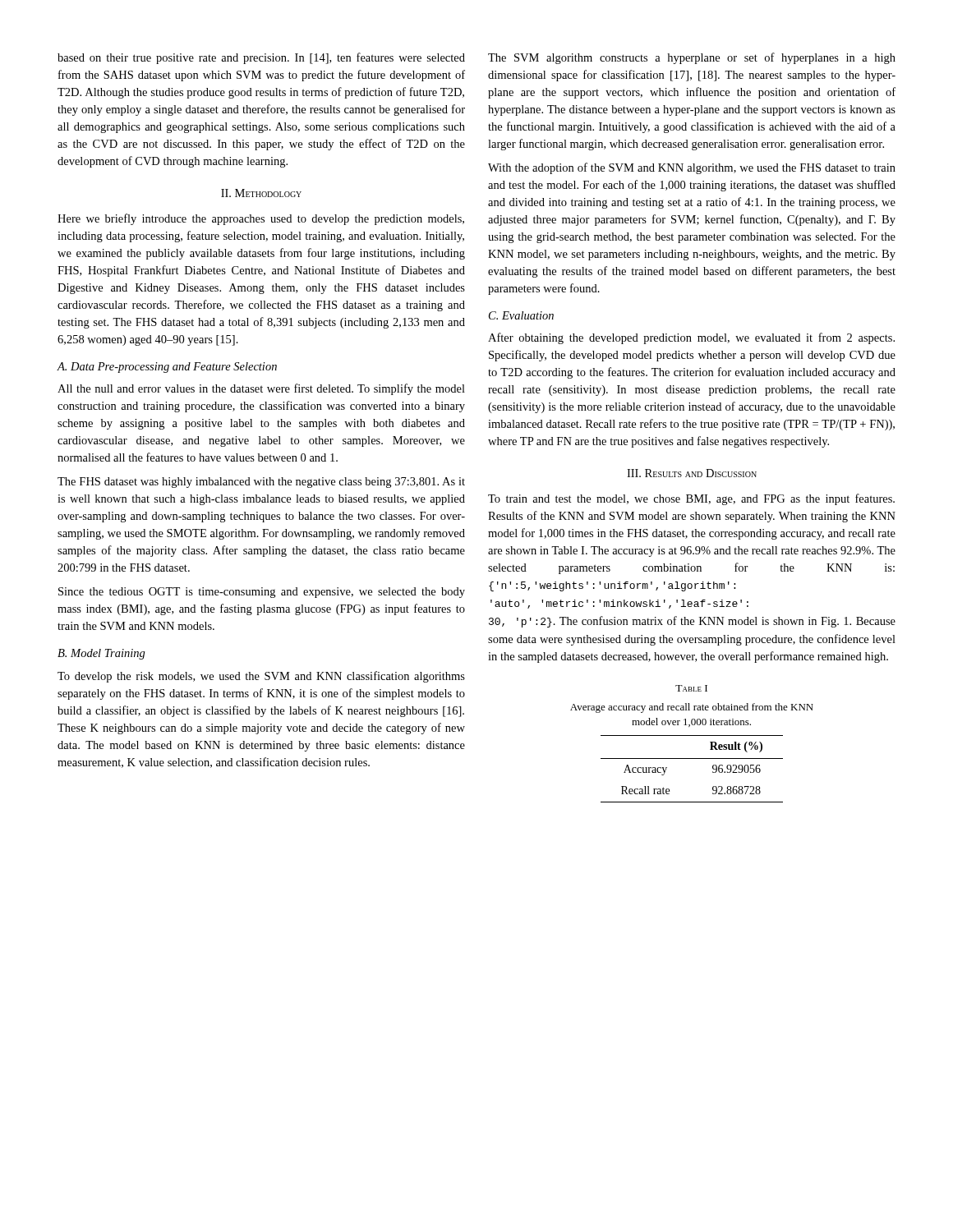Select the region starting "Table I Average accuracy and recall rate"

click(x=692, y=705)
